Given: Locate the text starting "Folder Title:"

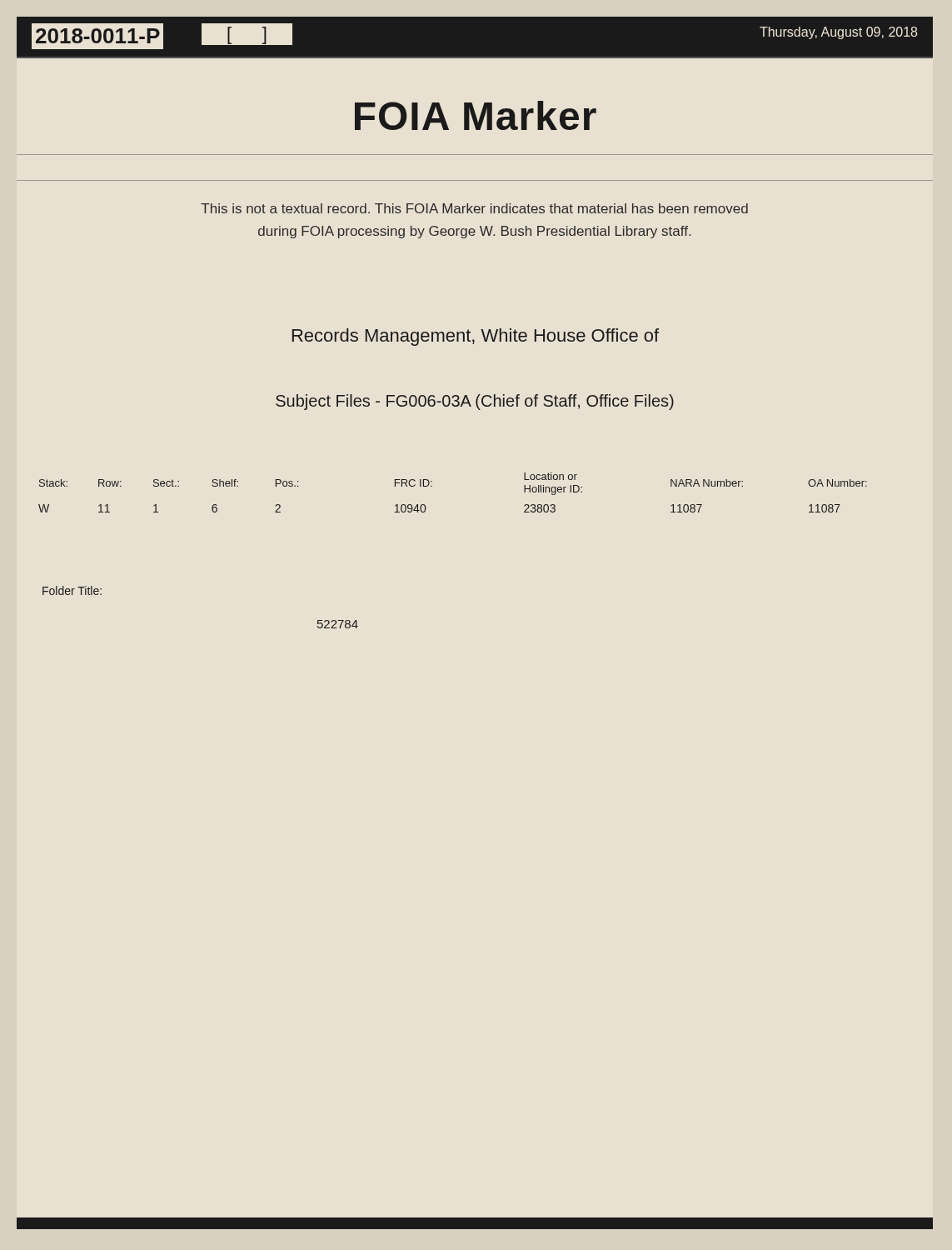Looking at the screenshot, I should point(72,591).
